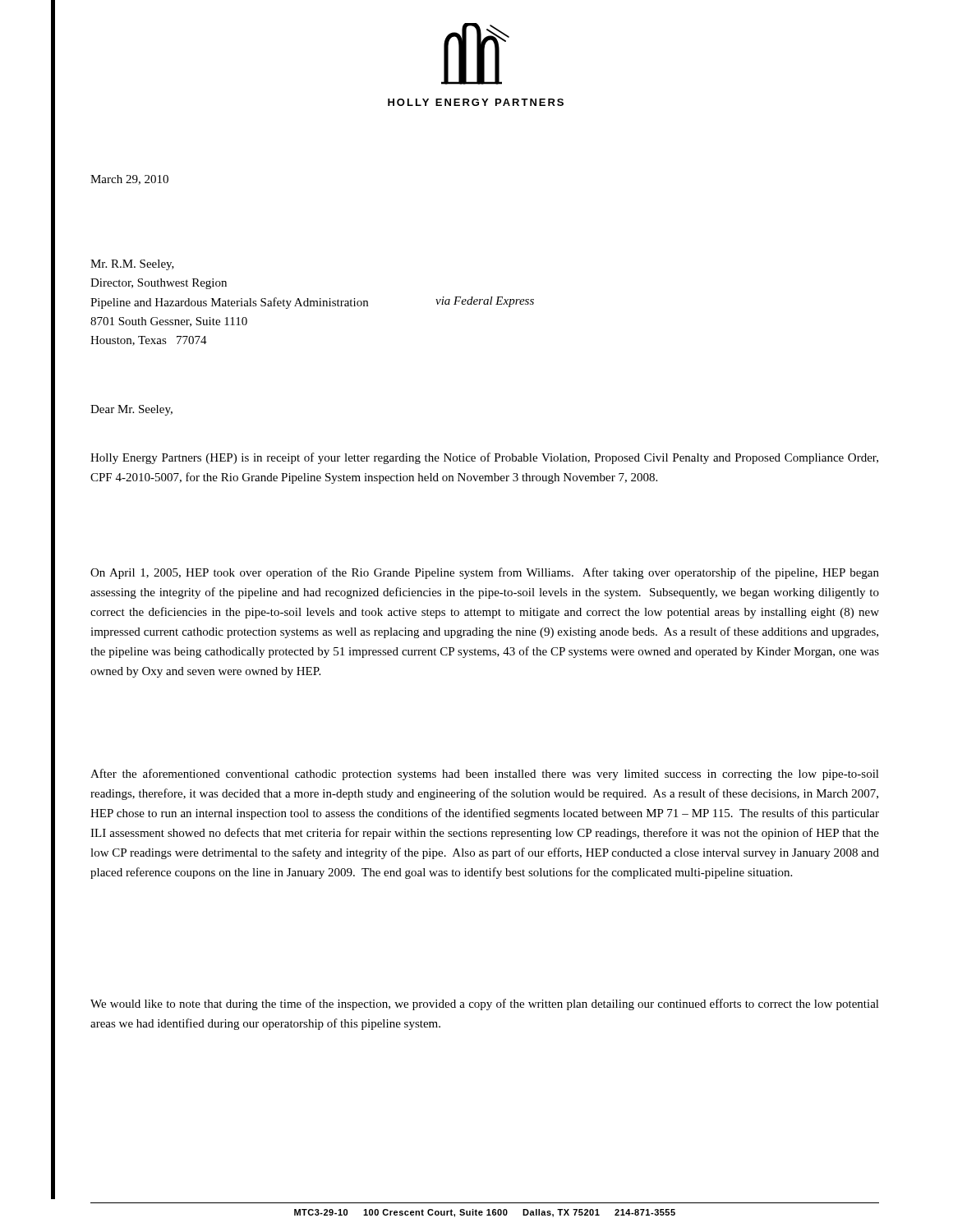Locate the text block with the text "On April 1, 2005, HEP took over"

tap(485, 622)
